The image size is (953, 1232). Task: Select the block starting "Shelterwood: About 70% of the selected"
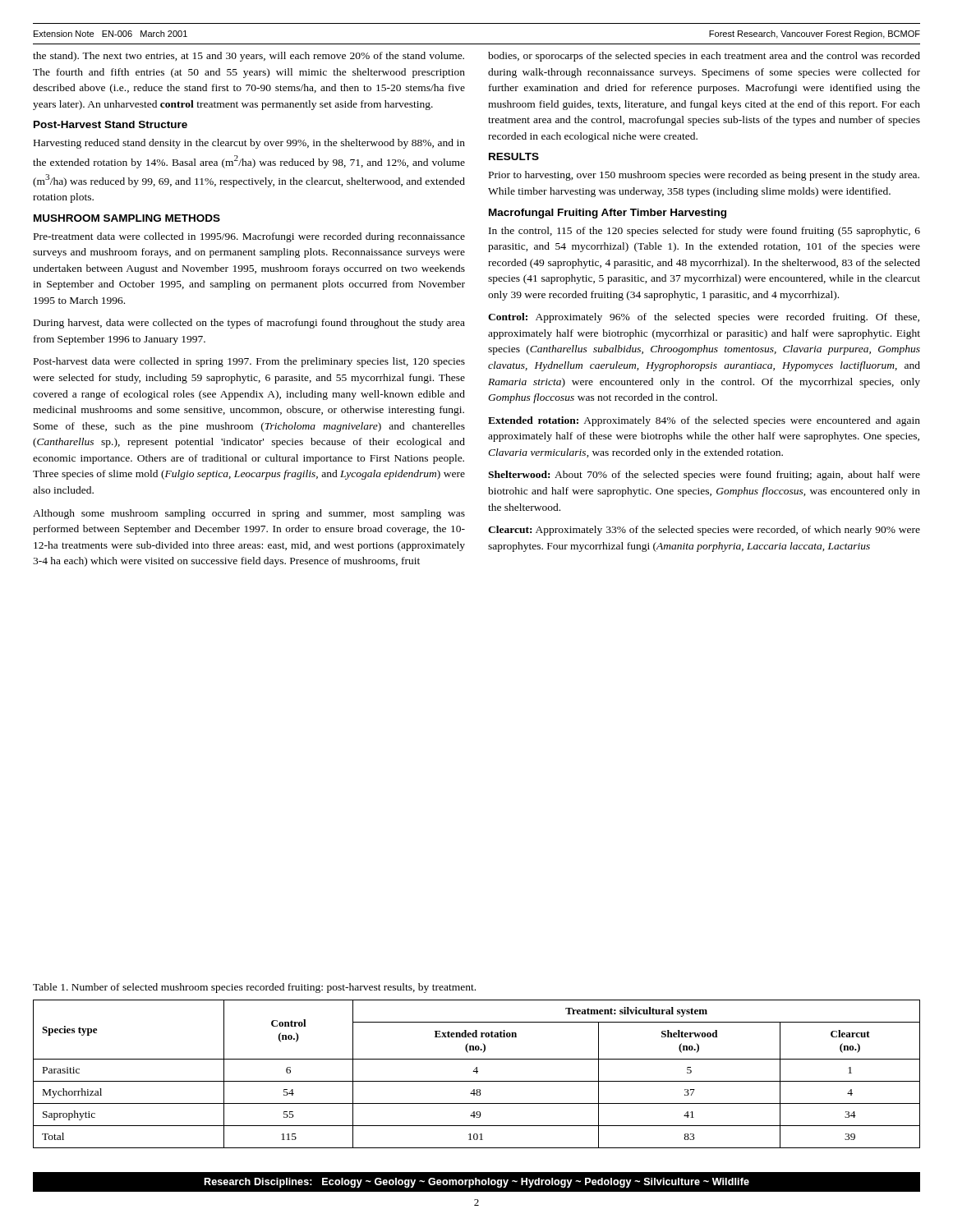point(704,491)
